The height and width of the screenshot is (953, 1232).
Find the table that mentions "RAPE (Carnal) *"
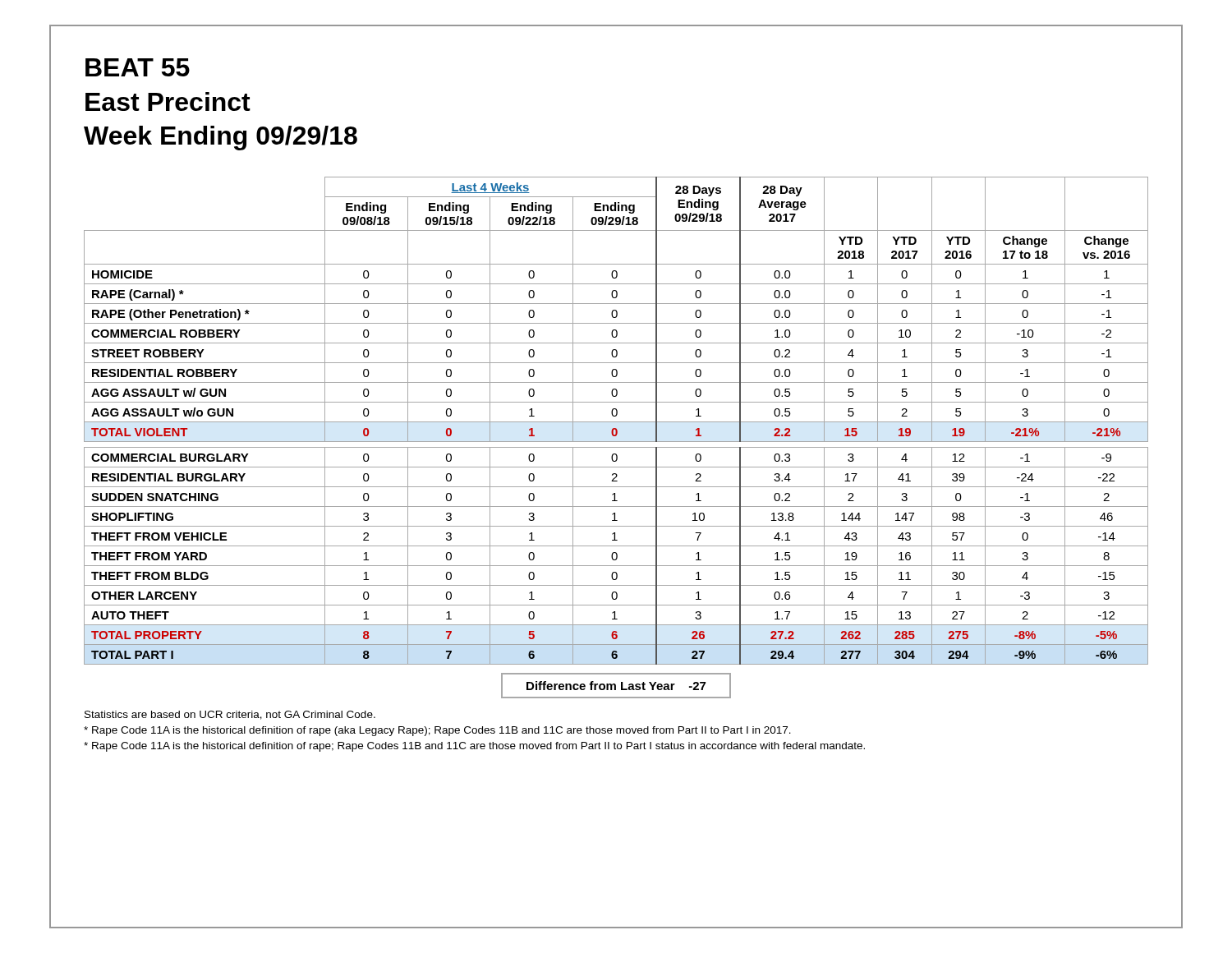[616, 420]
